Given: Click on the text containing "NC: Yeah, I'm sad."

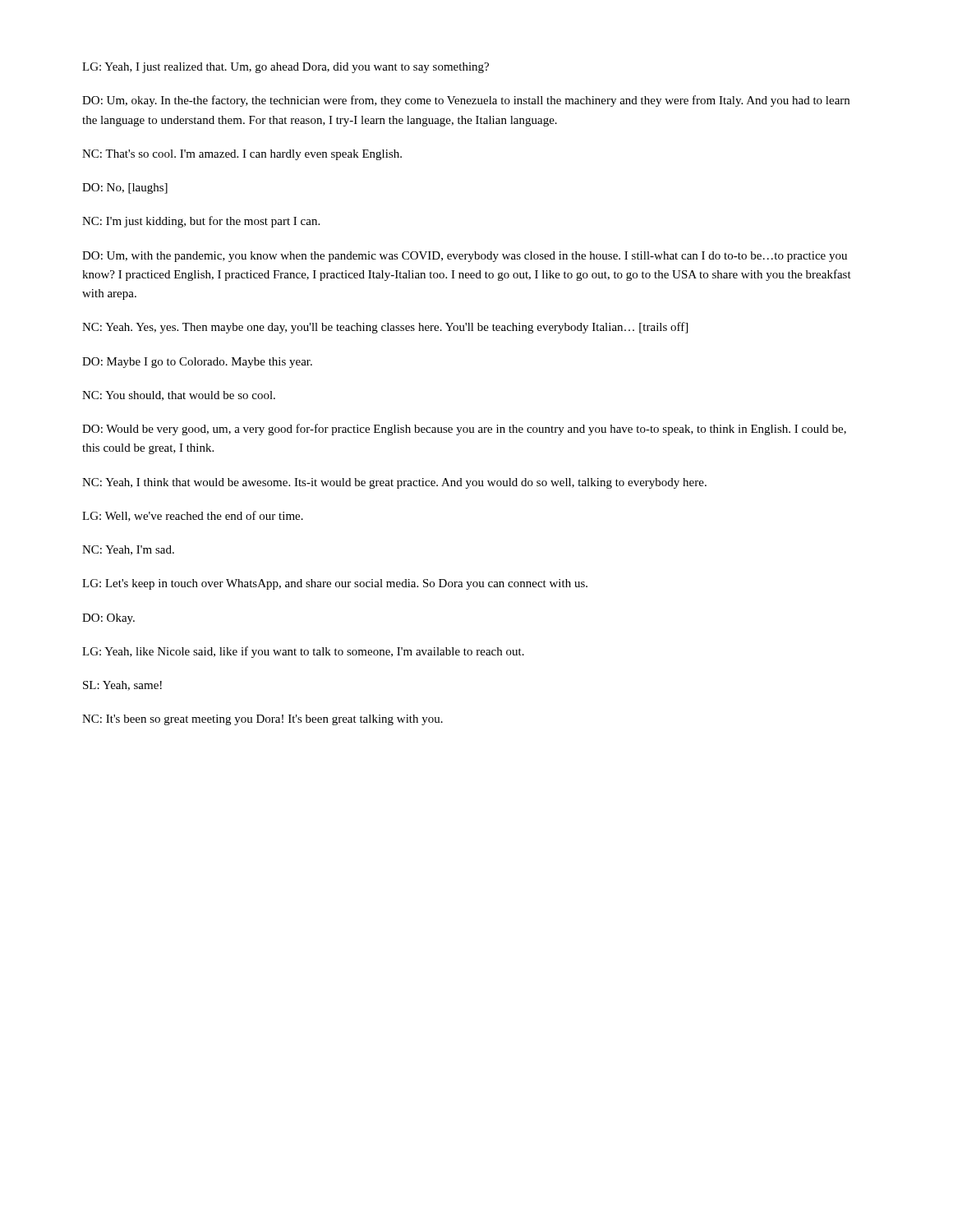Looking at the screenshot, I should (x=128, y=549).
